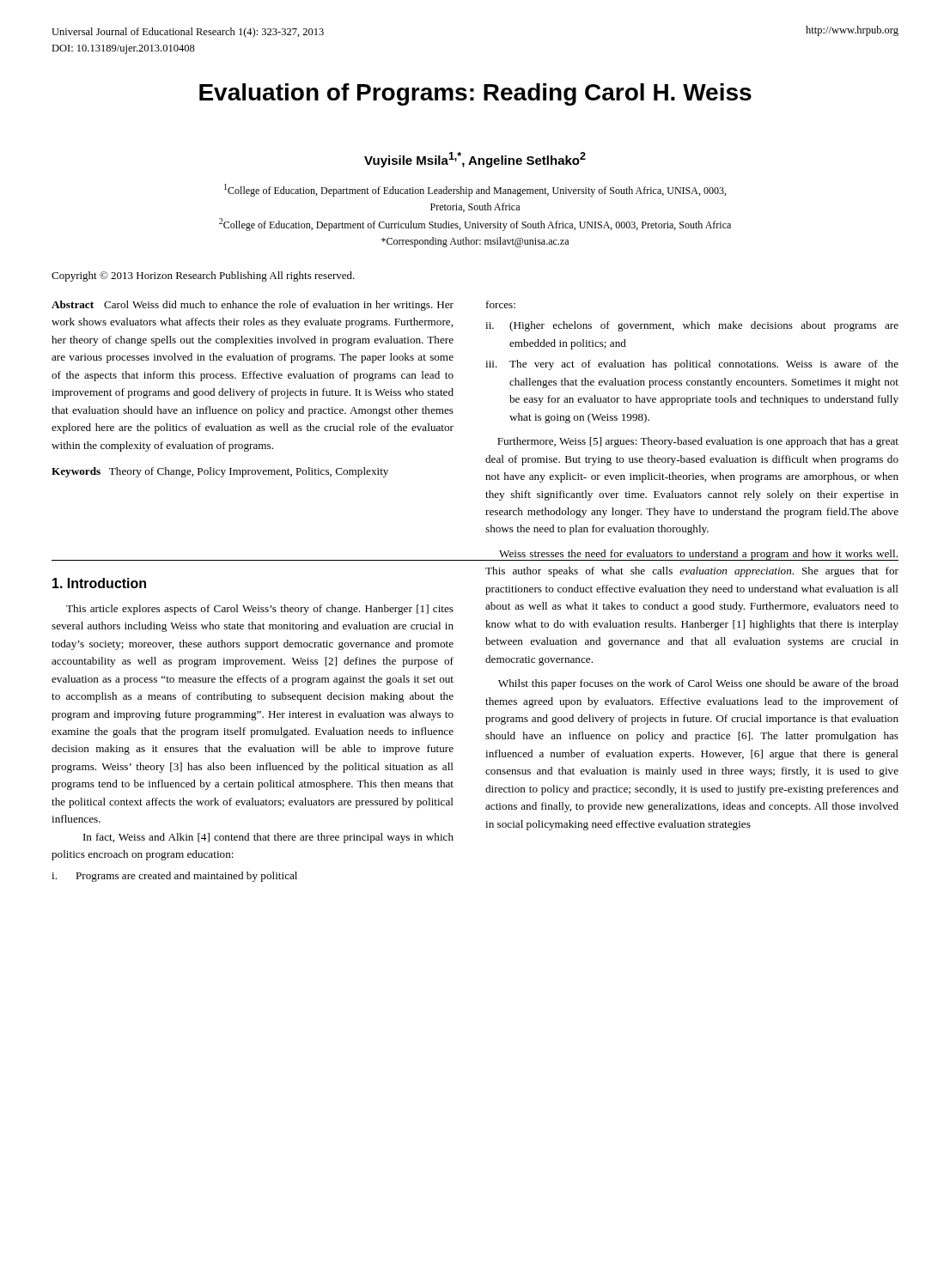Point to the block beginning "iii. The very"

click(692, 391)
